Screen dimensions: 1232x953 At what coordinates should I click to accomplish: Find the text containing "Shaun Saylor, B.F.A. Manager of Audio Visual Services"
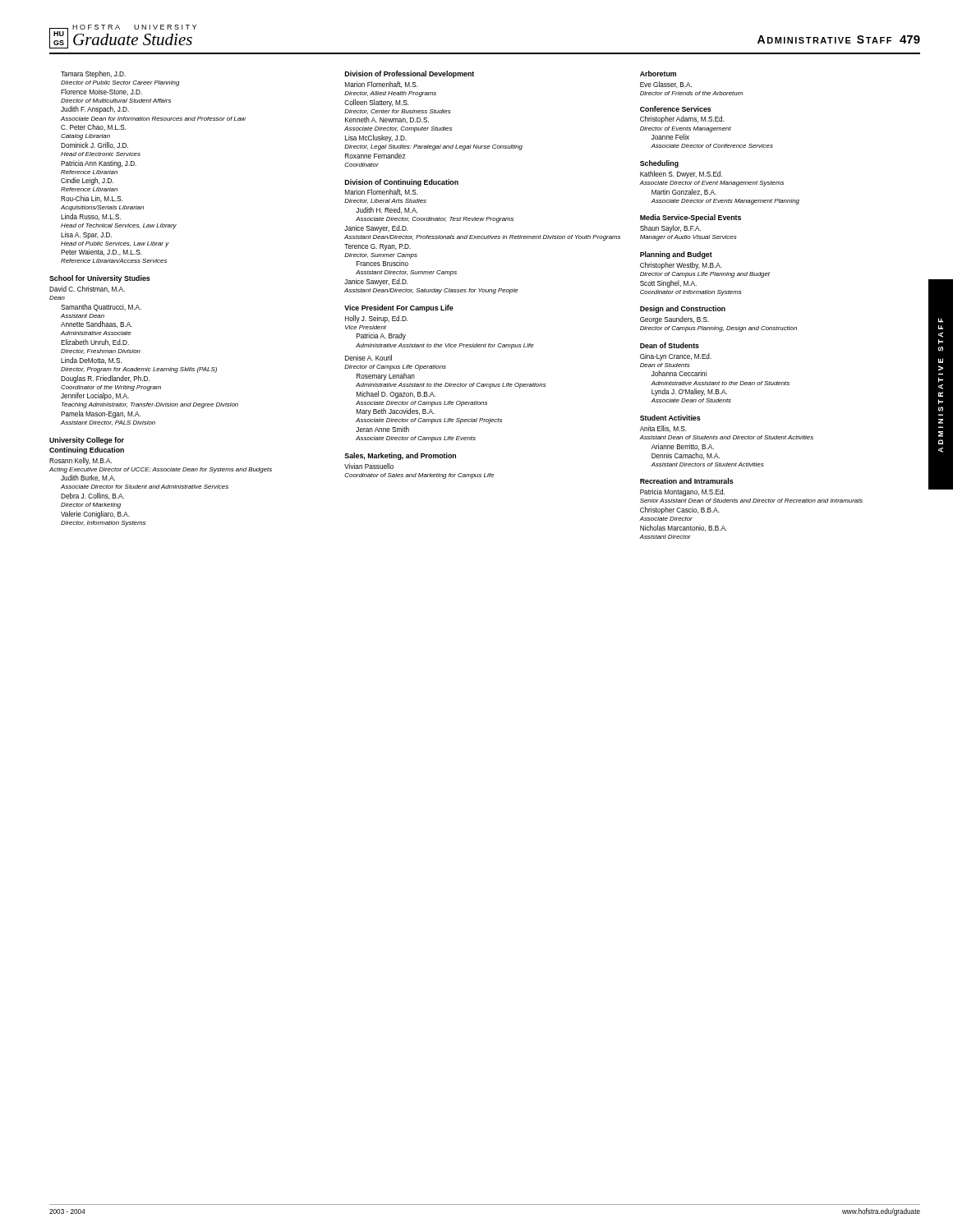(670, 229)
